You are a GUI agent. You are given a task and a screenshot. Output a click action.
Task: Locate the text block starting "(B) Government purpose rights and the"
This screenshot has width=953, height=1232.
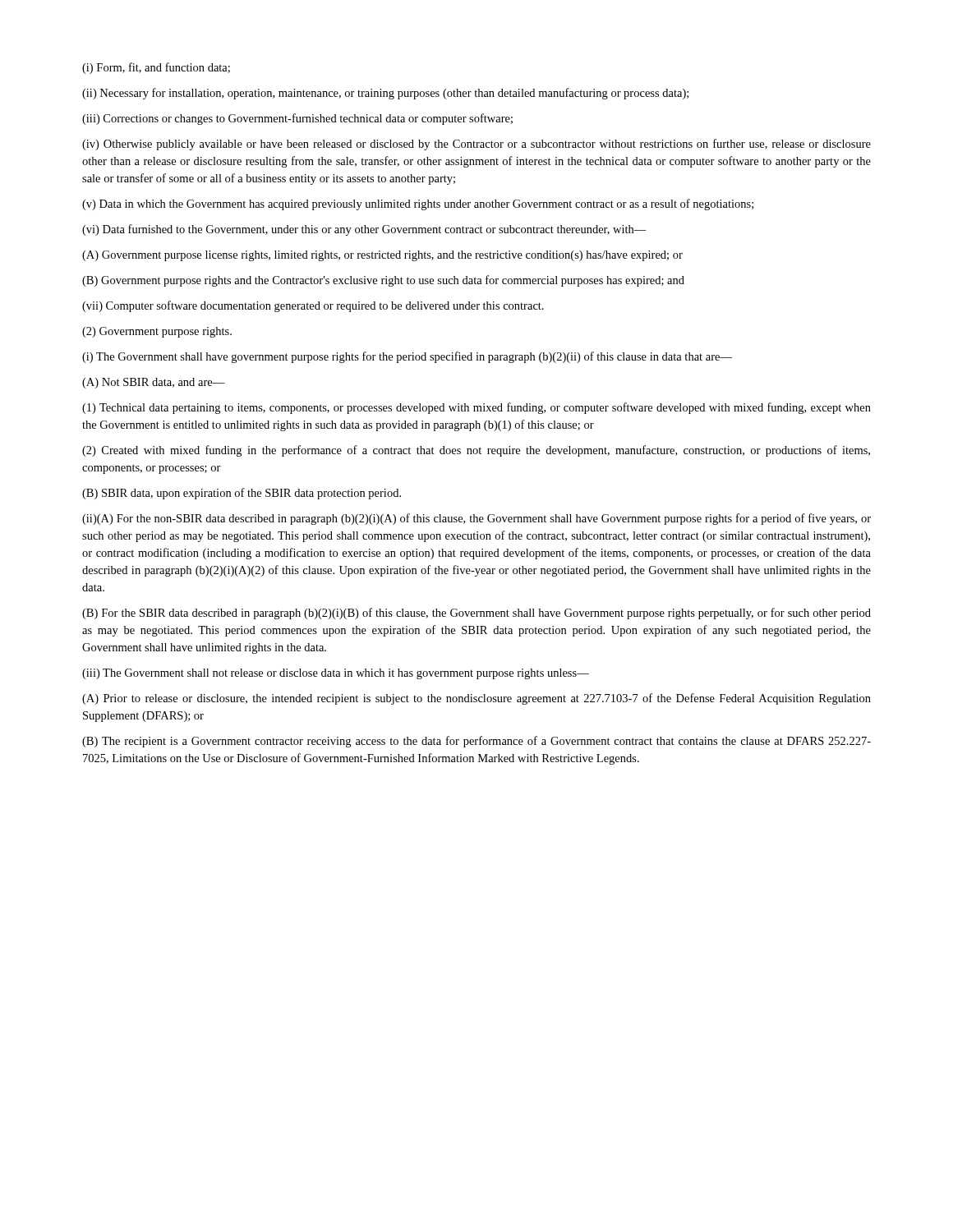tap(383, 280)
